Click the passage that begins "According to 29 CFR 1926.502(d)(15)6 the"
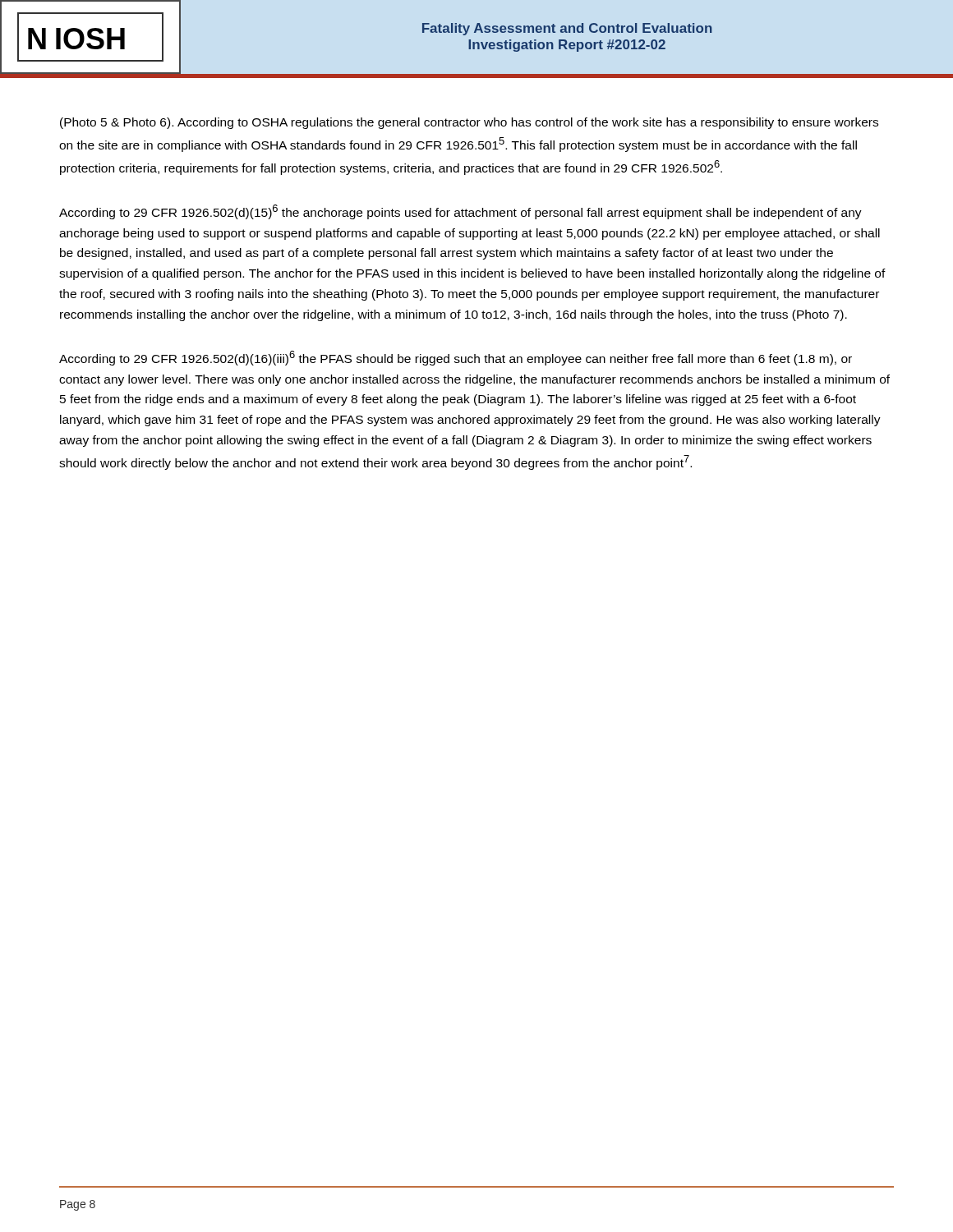Viewport: 953px width, 1232px height. point(472,261)
